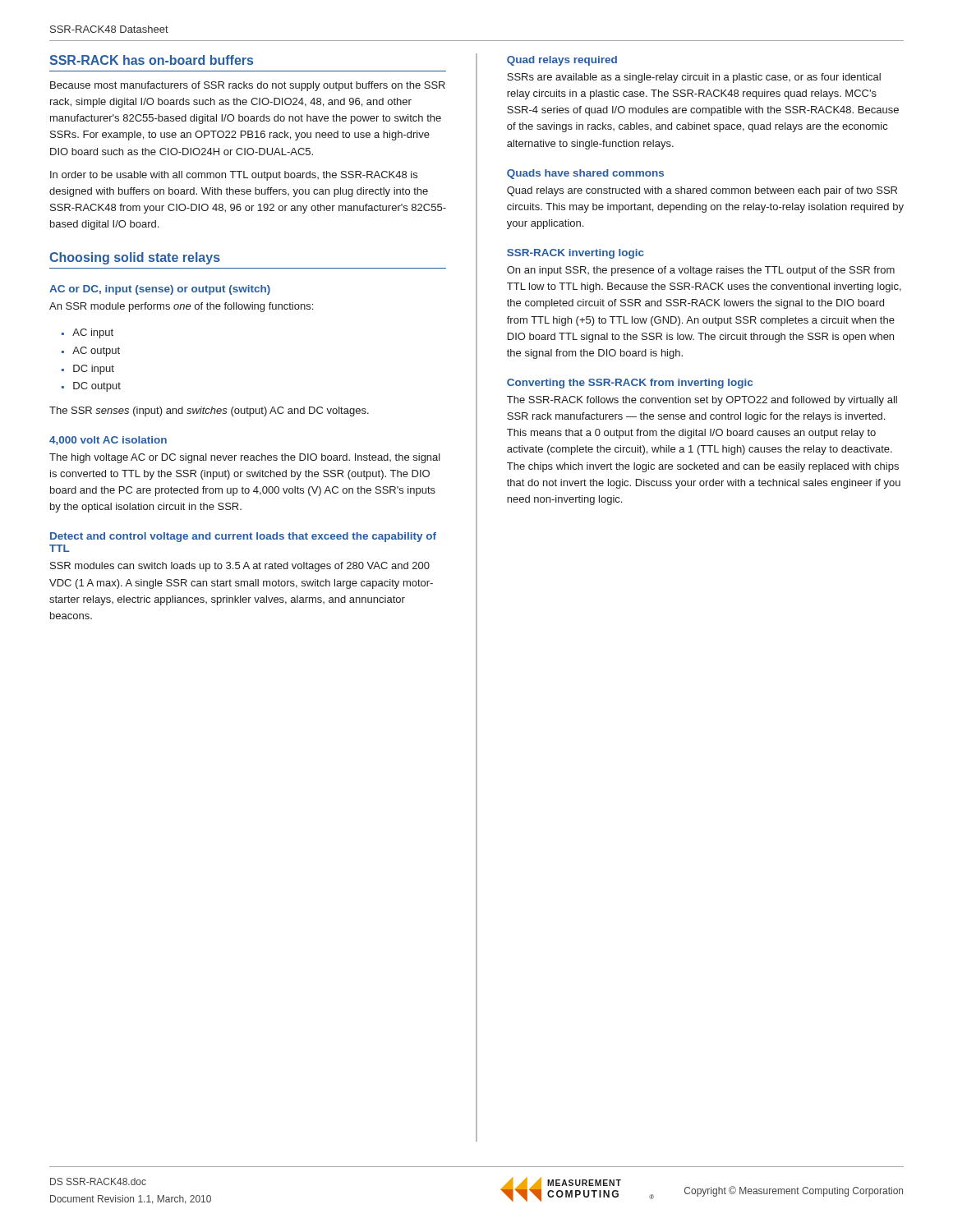Screen dimensions: 1232x953
Task: Navigate to the passage starting "SSRs are available"
Action: point(703,110)
